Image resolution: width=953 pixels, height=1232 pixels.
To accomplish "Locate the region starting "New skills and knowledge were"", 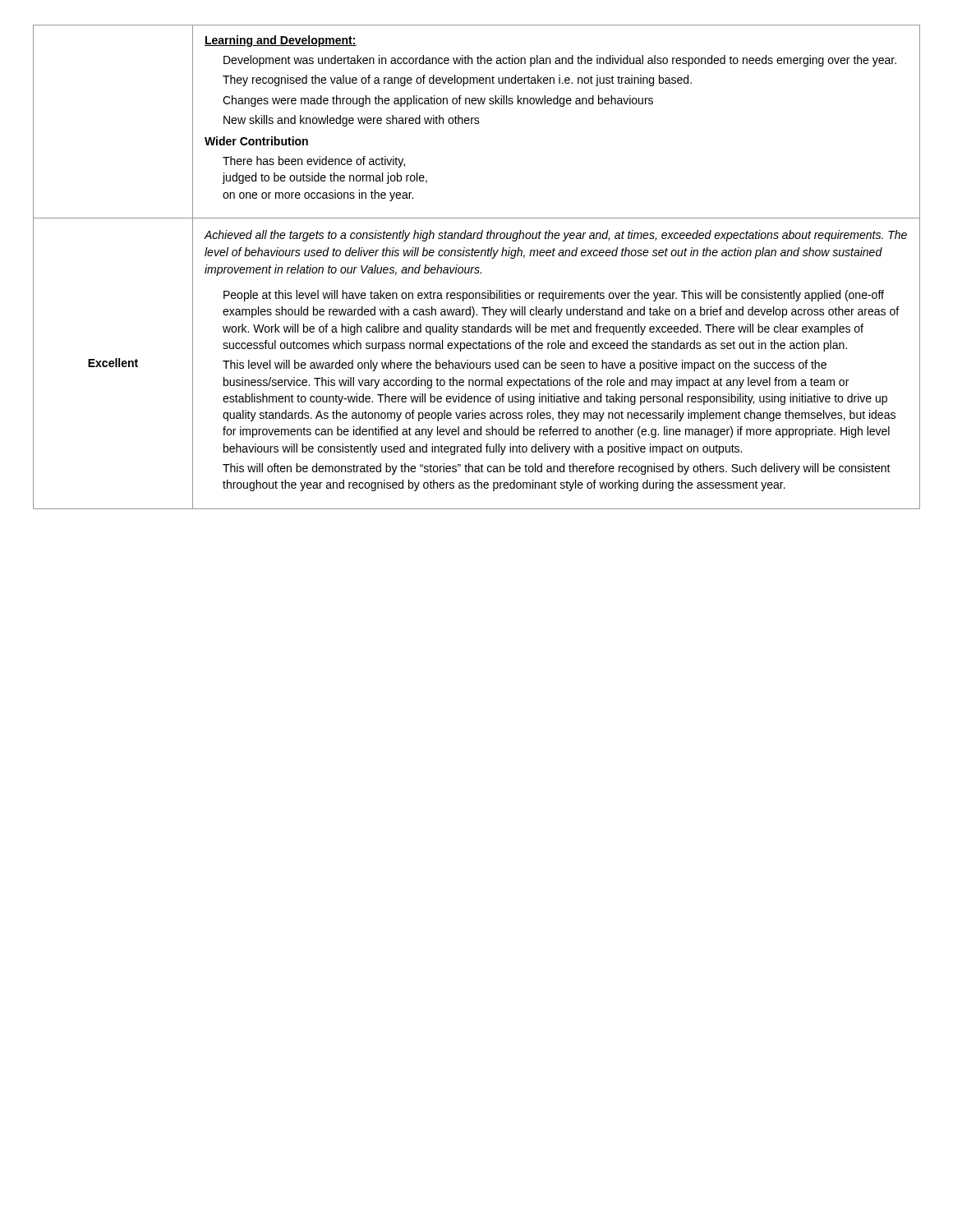I will tap(352, 121).
